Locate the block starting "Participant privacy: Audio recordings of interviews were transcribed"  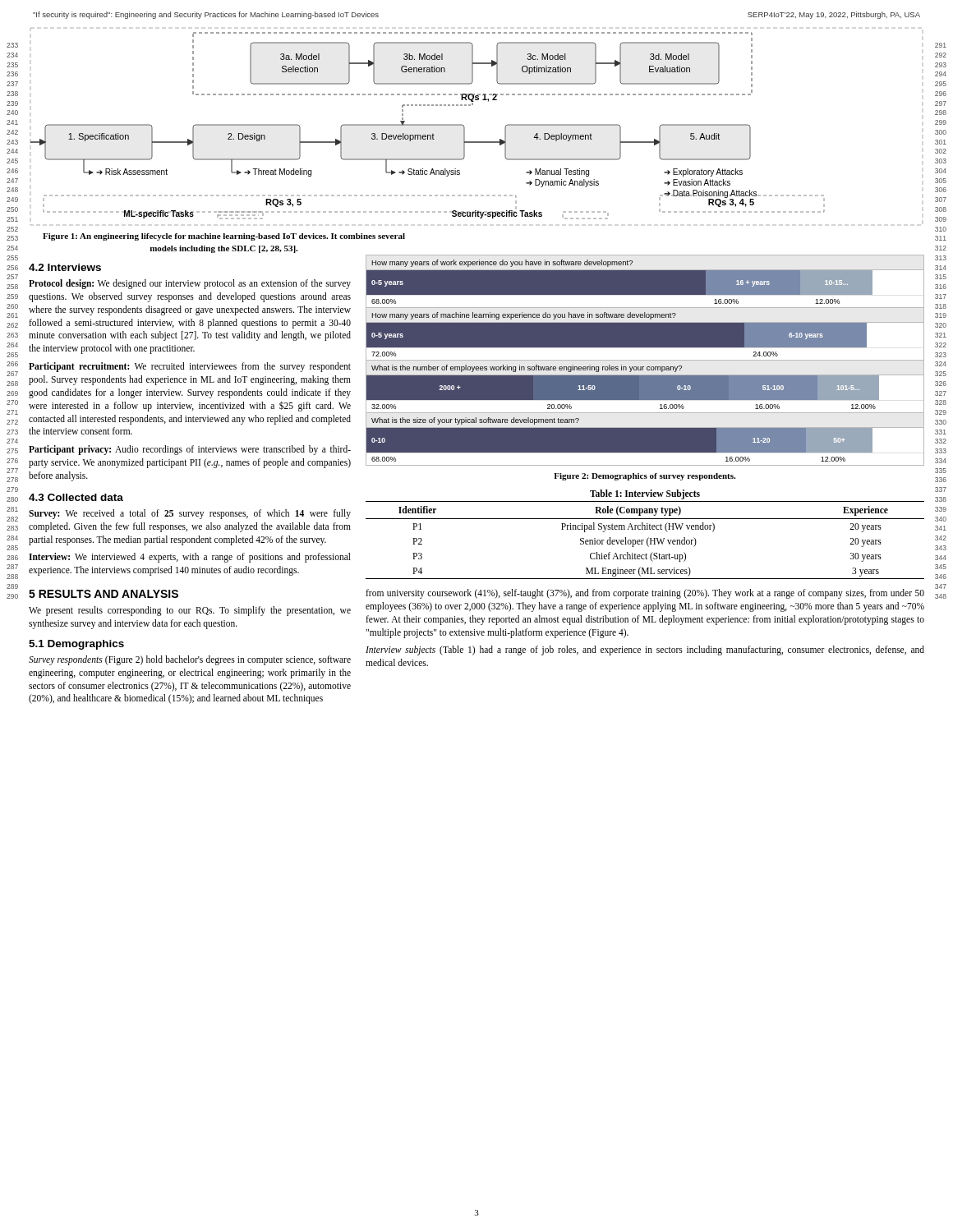(x=190, y=463)
